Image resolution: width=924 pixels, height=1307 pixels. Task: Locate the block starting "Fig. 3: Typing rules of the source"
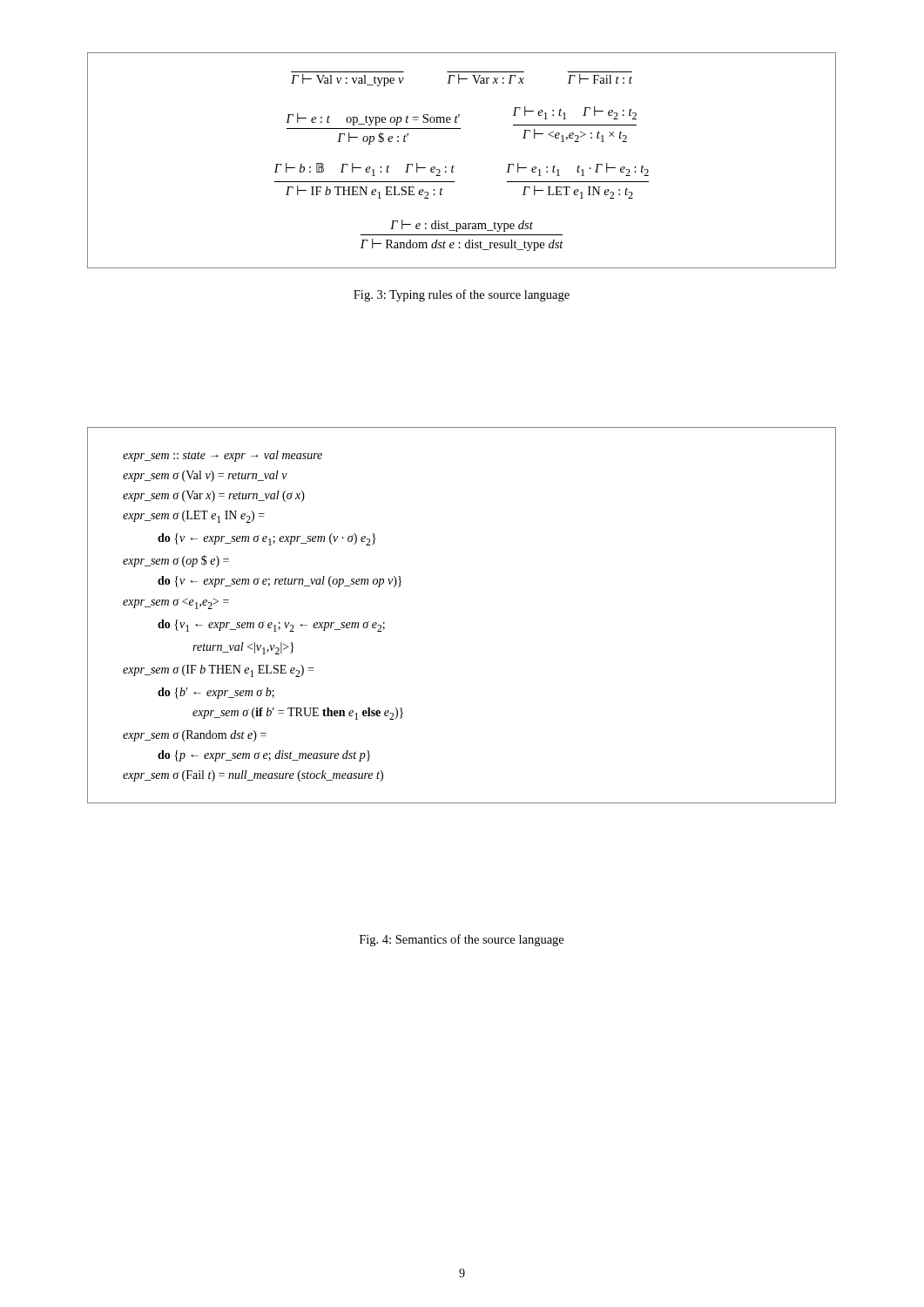(x=462, y=295)
